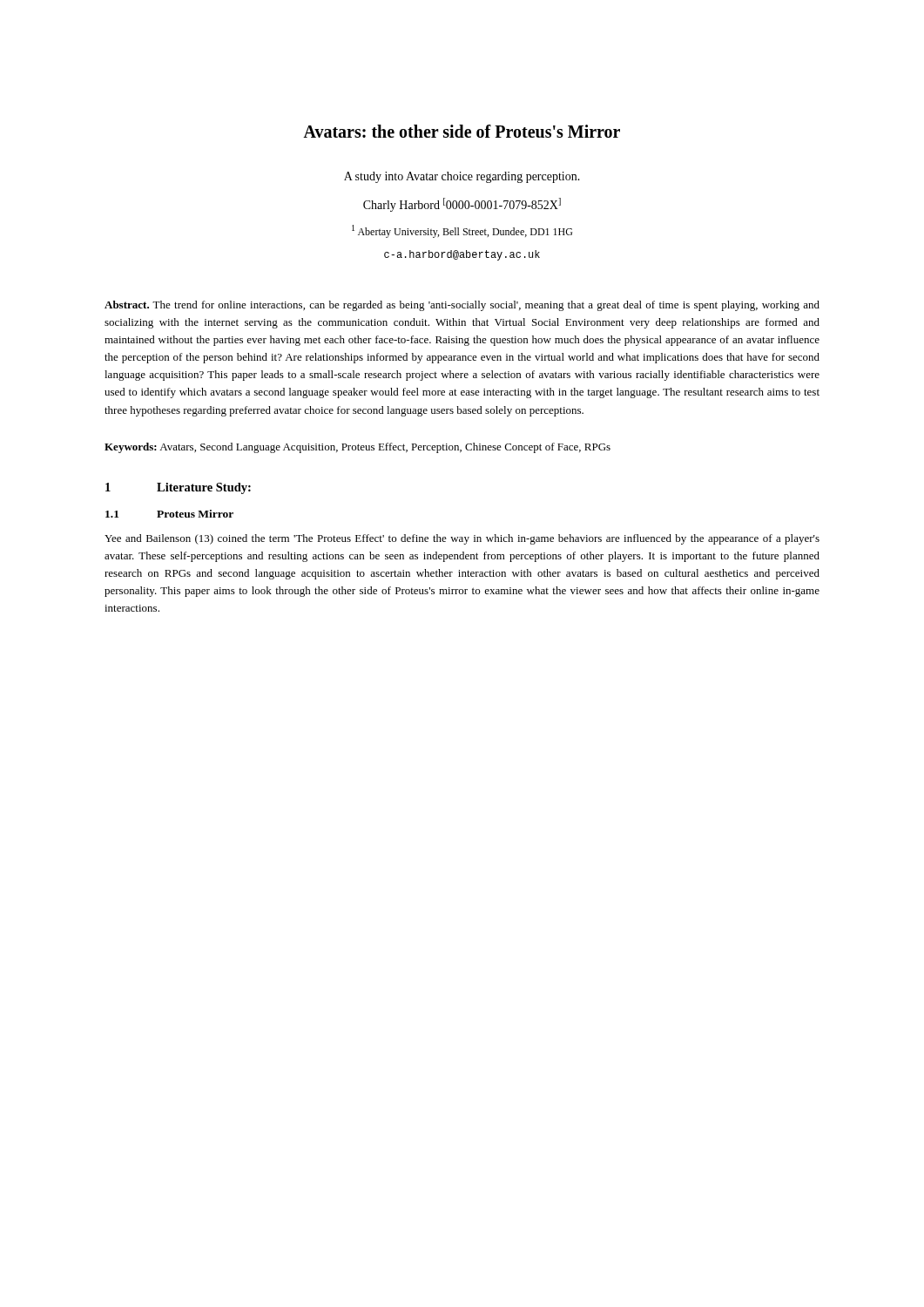Select the text block that reads "A study into Avatar"
The height and width of the screenshot is (1307, 924).
pos(462,176)
